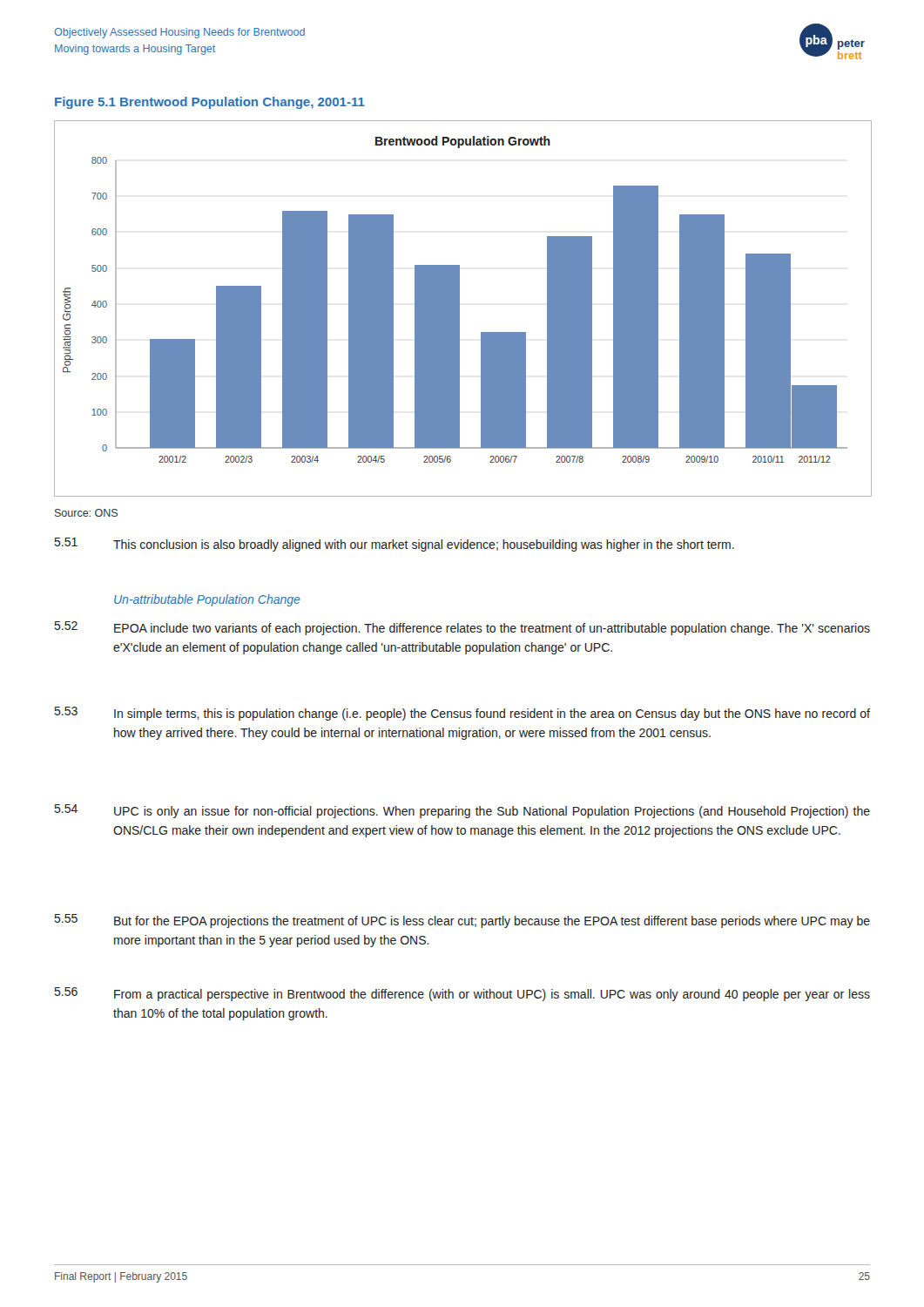Click the passage that begins "51 This conclusion"
This screenshot has height=1307, width=924.
[462, 545]
